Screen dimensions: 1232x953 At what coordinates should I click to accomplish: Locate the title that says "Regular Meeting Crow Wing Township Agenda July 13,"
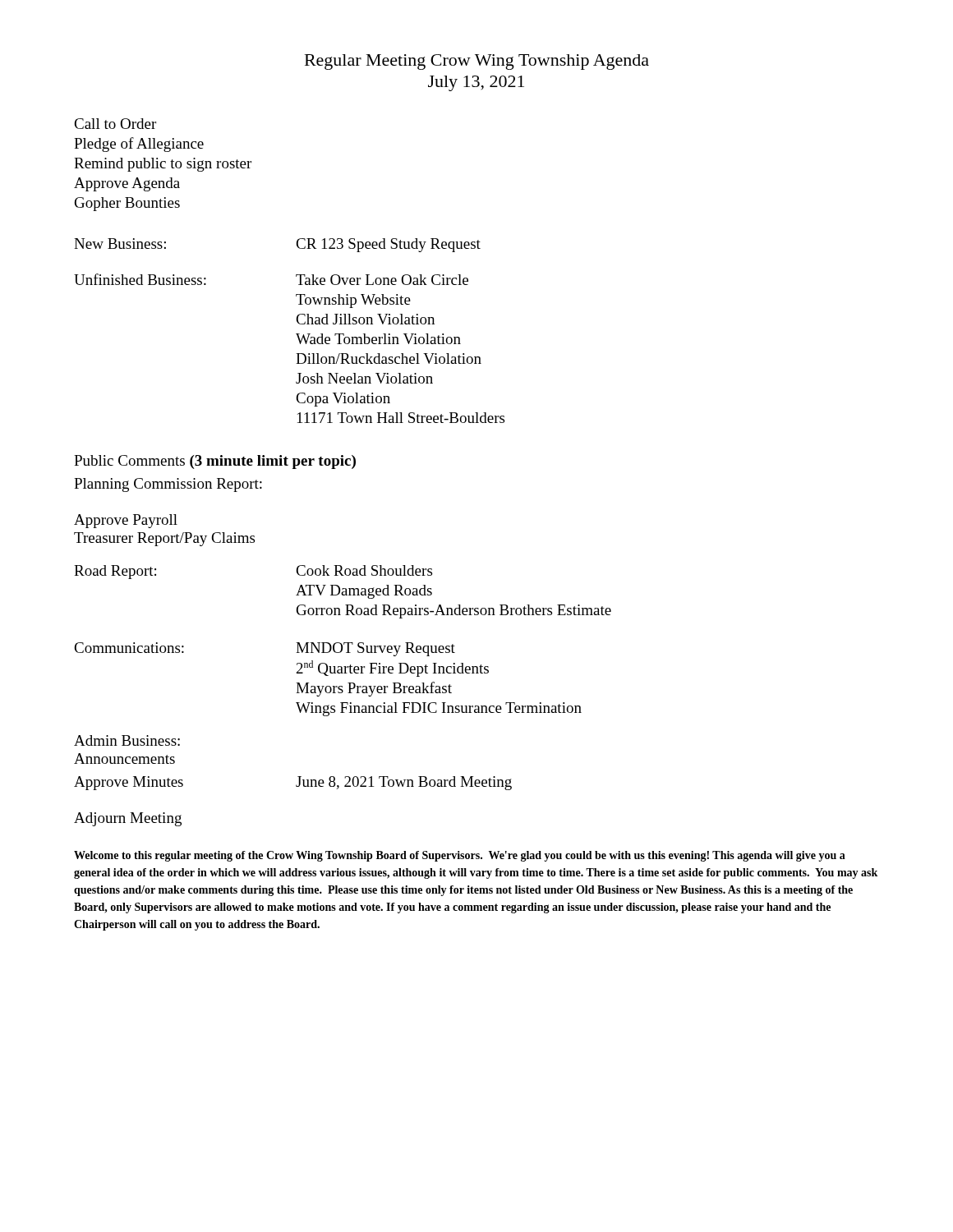(x=476, y=71)
